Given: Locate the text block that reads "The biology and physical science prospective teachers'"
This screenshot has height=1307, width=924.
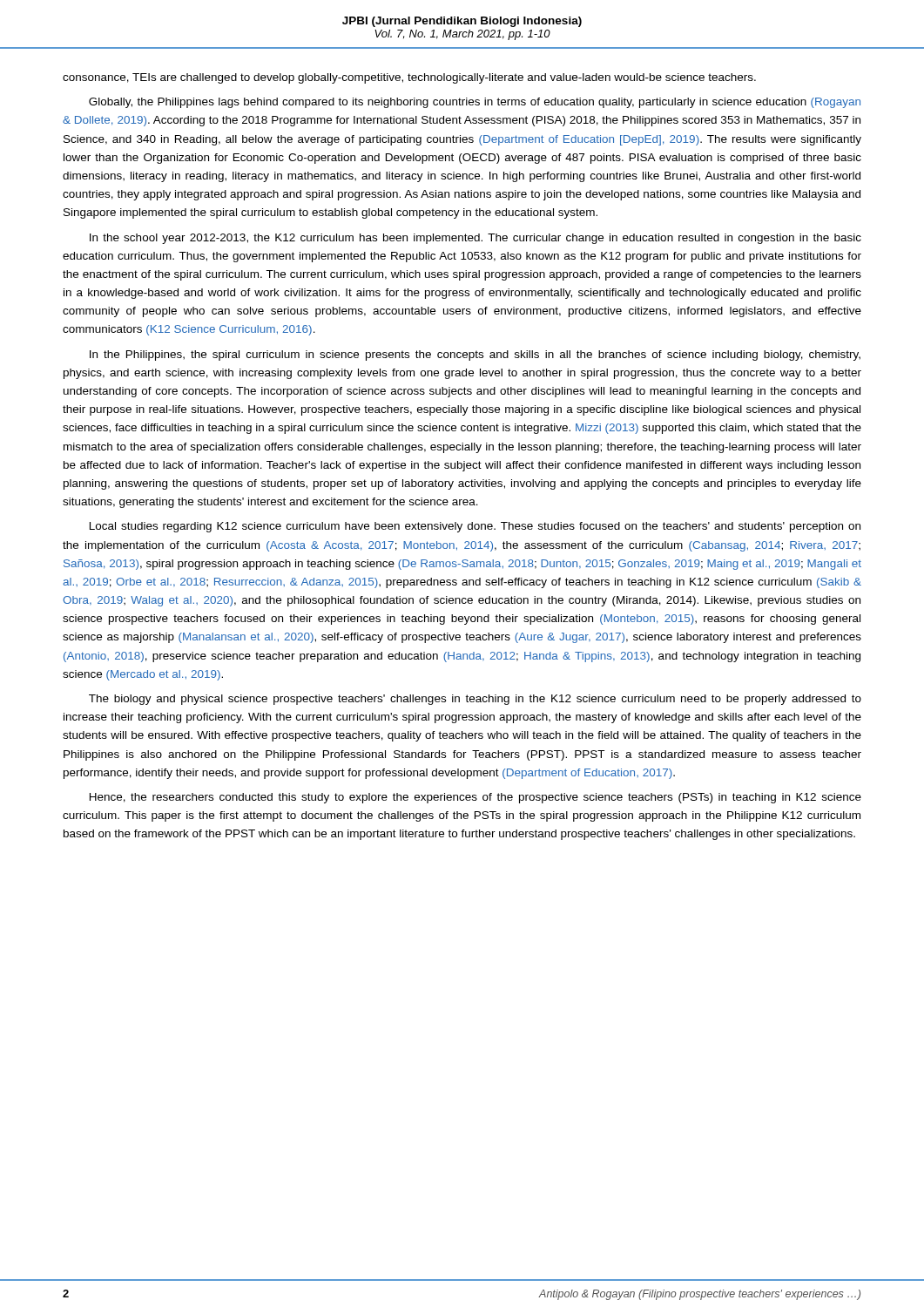Looking at the screenshot, I should tap(462, 735).
